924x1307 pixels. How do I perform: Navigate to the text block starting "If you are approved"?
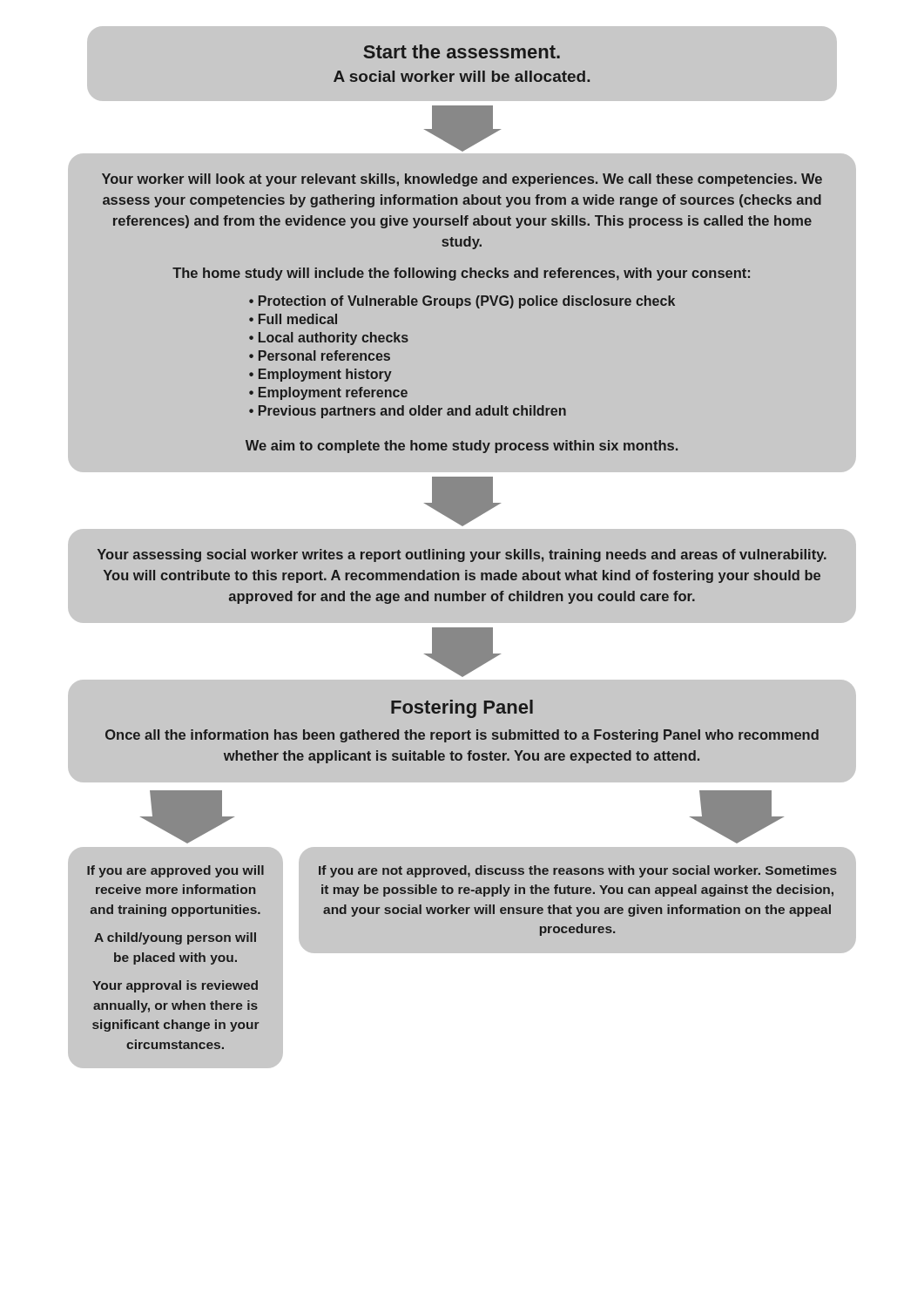point(175,958)
